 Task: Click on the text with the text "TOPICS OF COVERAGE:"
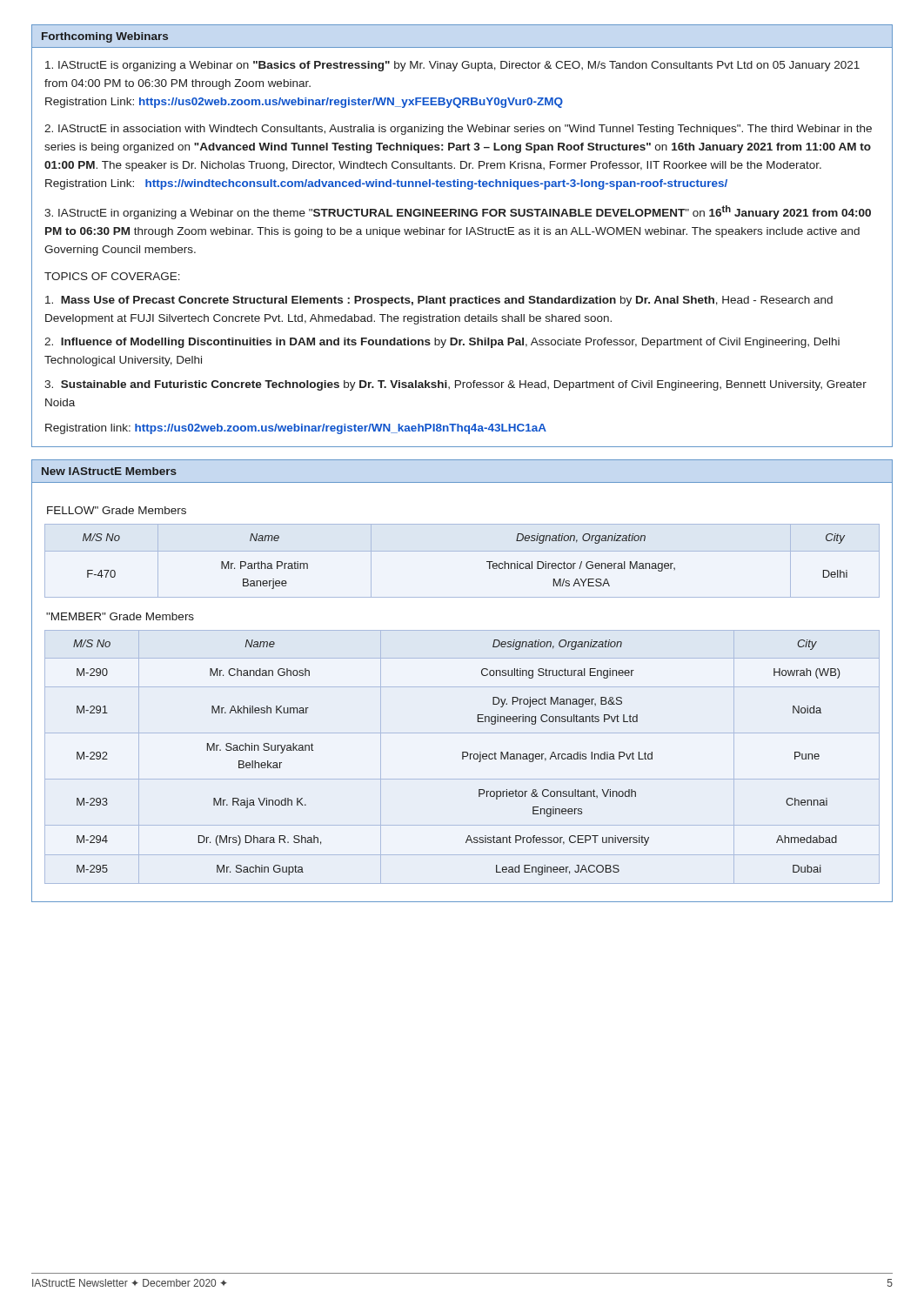coord(112,276)
